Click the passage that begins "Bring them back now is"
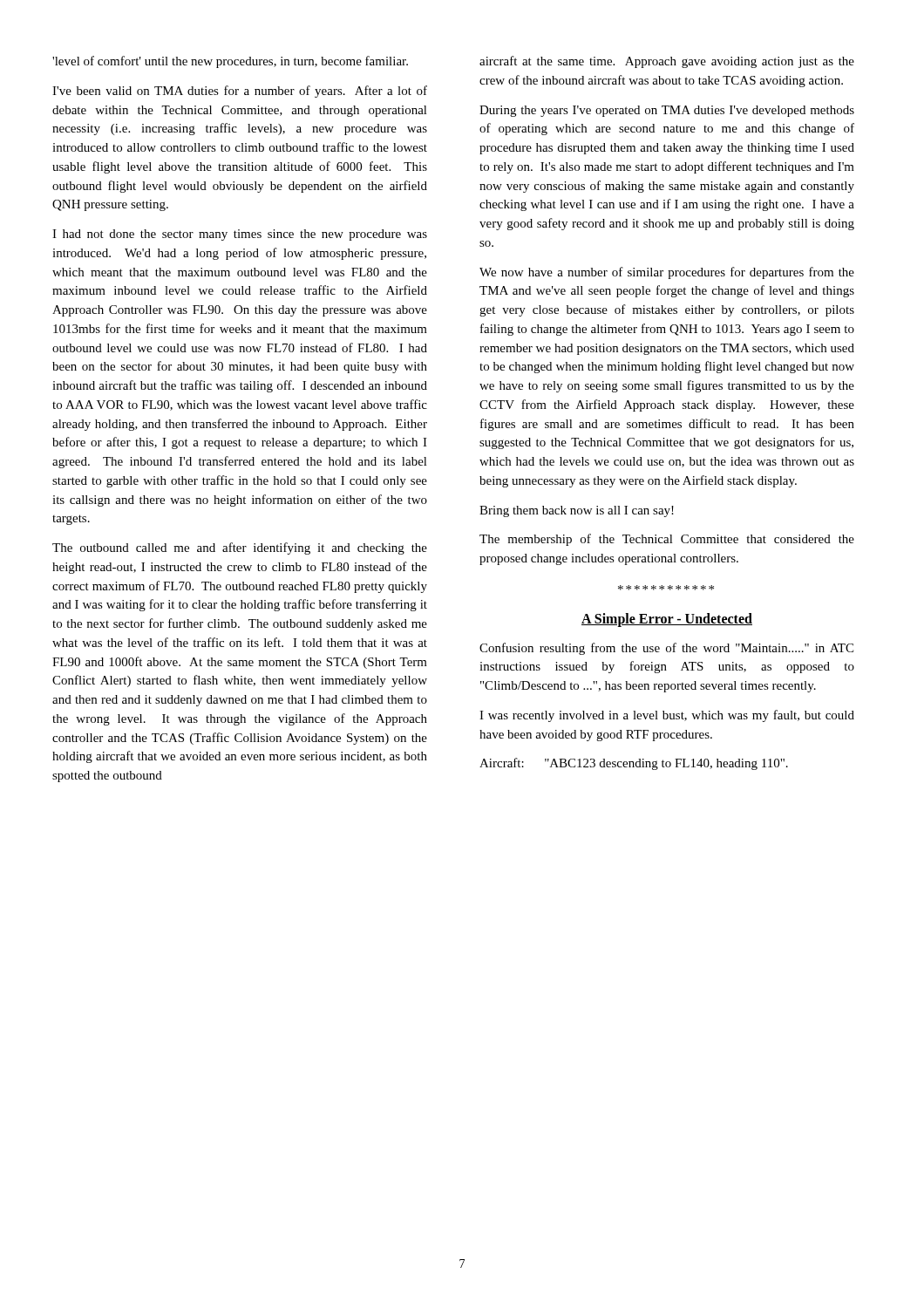Viewport: 924px width, 1308px height. [577, 510]
